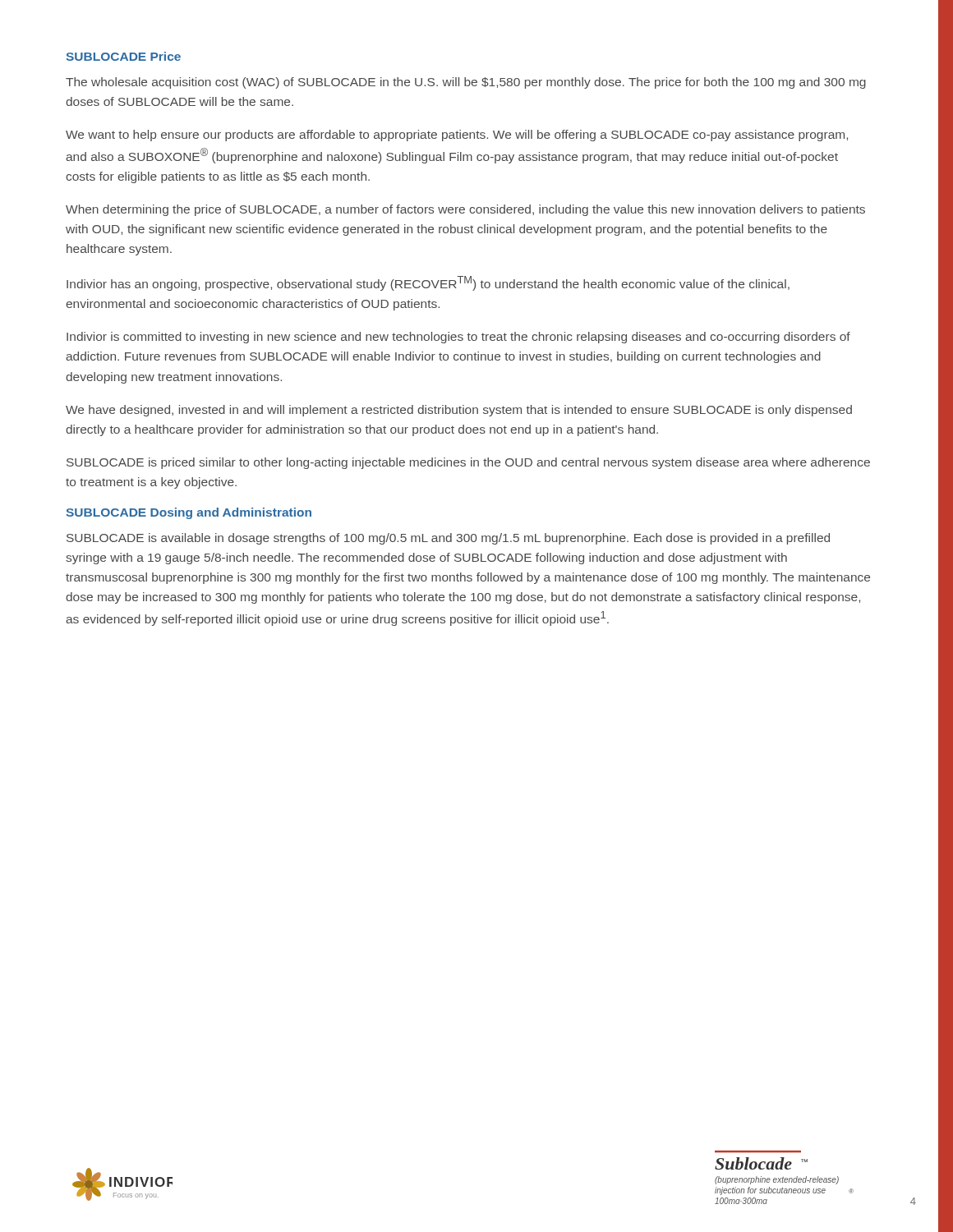
Task: Locate the text starting "Indivior has an ongoing, prospective, observational study"
Action: coord(428,292)
